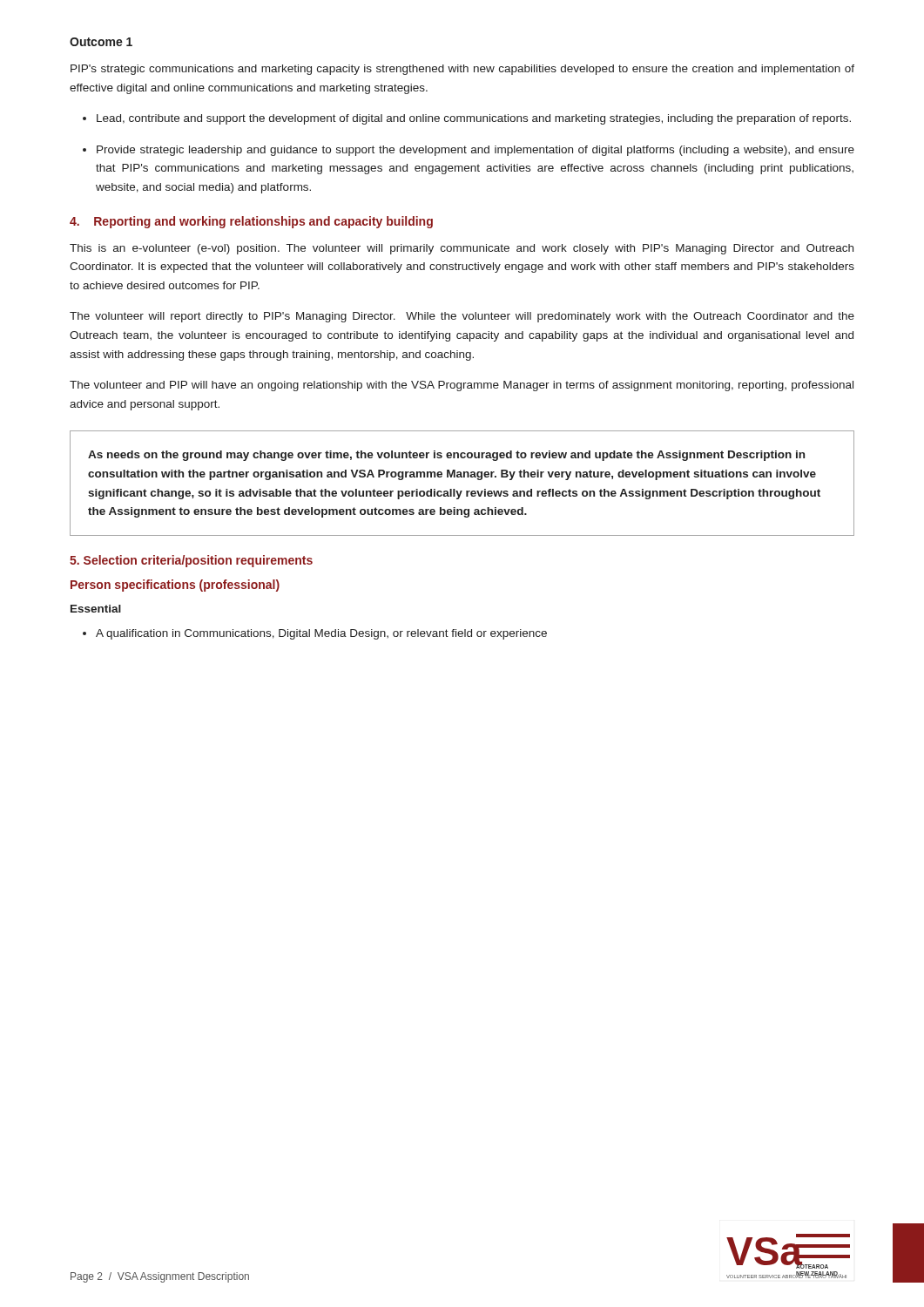Click the passage that begins "Lead, contribute and support the development of"

[474, 118]
